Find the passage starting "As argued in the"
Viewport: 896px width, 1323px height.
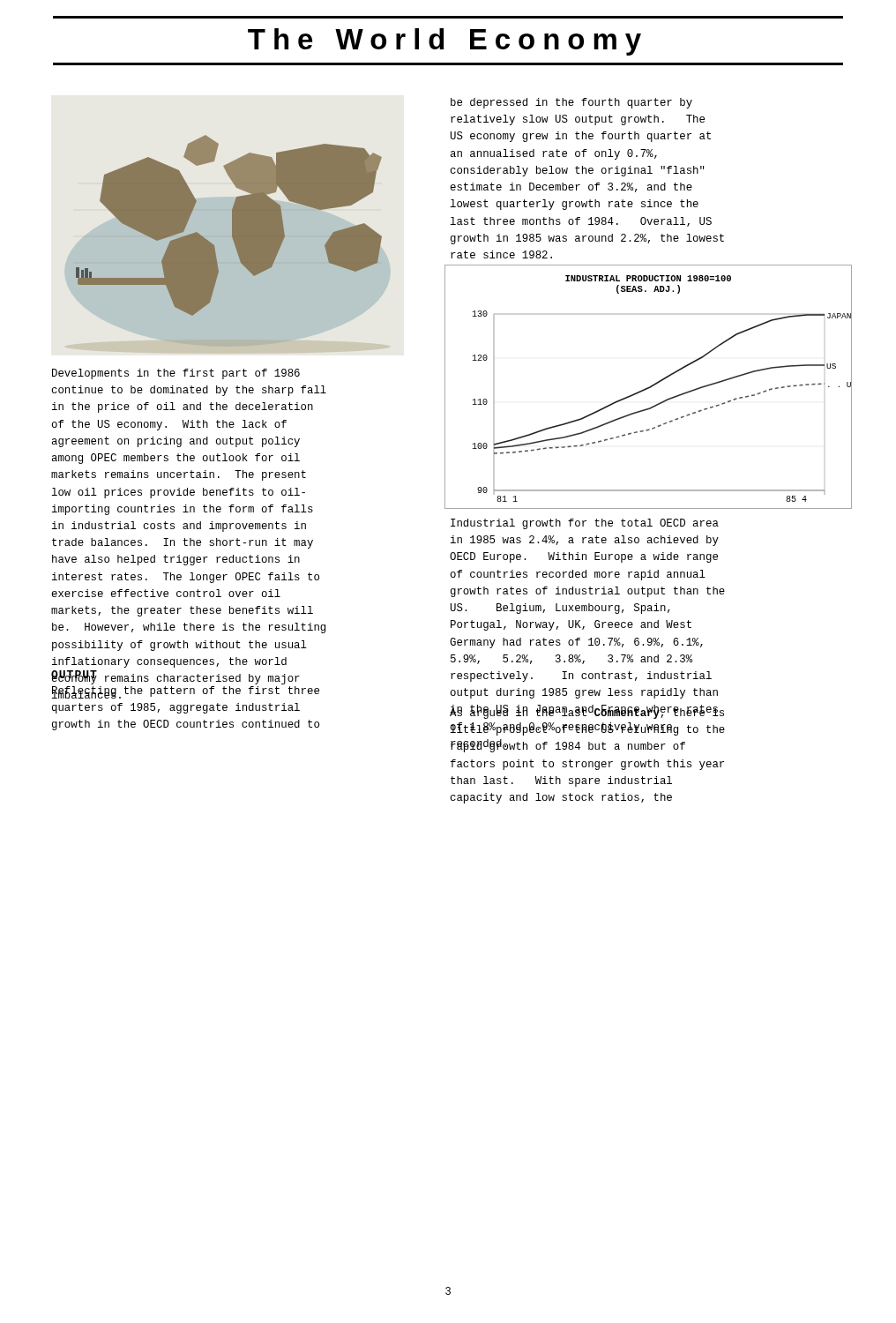coord(588,756)
